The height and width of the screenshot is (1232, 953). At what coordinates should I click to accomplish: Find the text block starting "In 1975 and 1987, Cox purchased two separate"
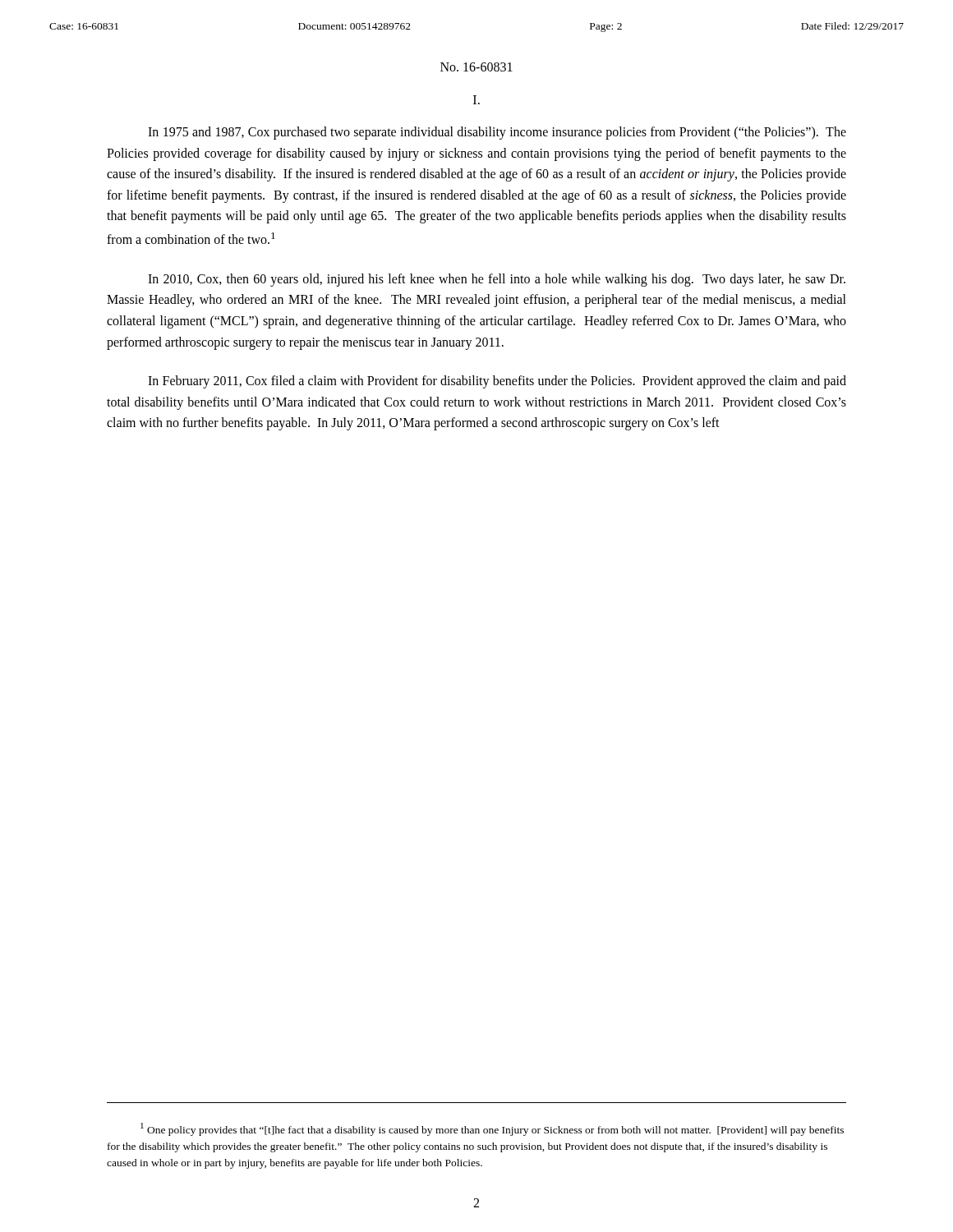pos(476,278)
